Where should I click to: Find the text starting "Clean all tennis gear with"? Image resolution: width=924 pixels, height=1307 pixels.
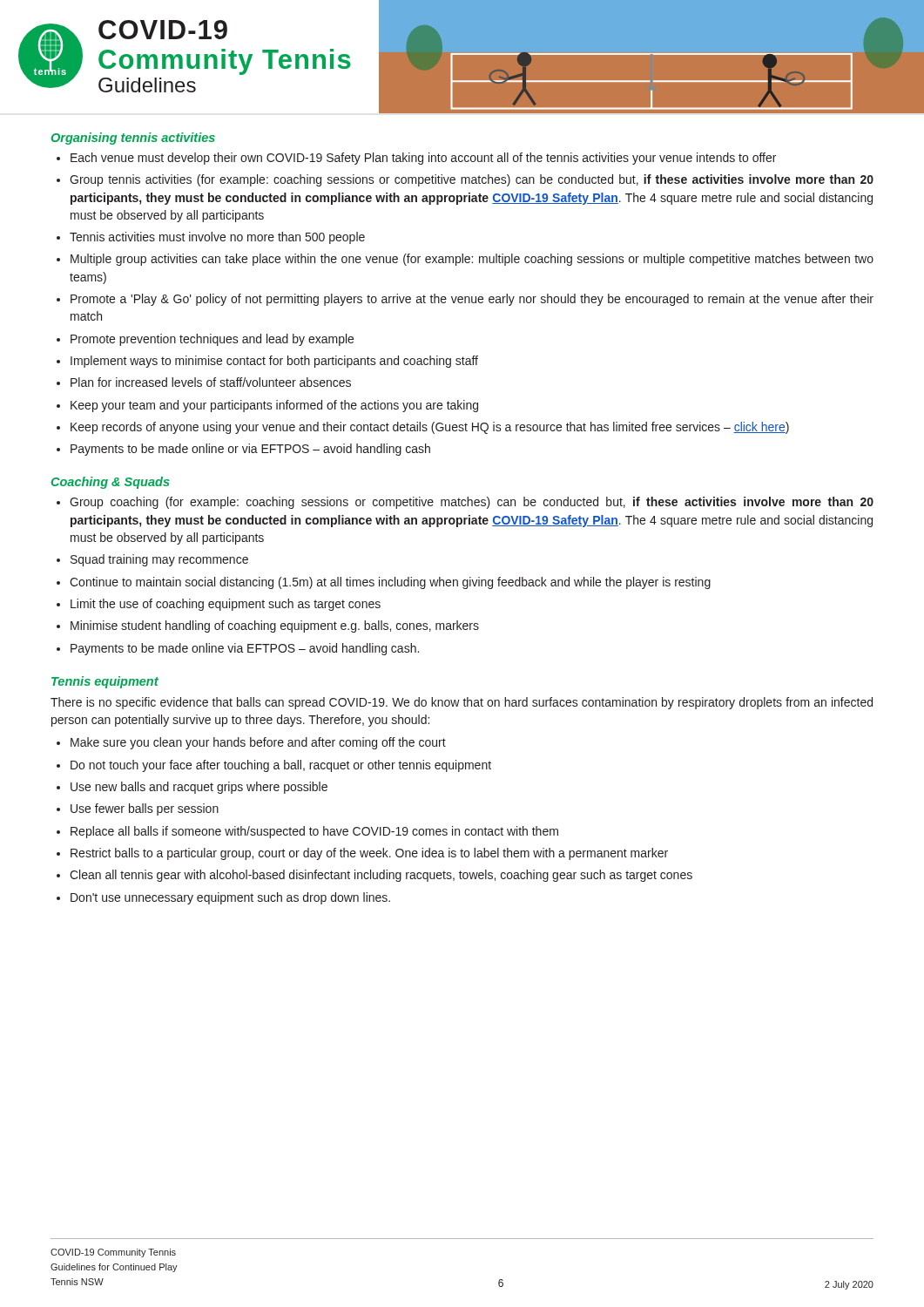381,875
